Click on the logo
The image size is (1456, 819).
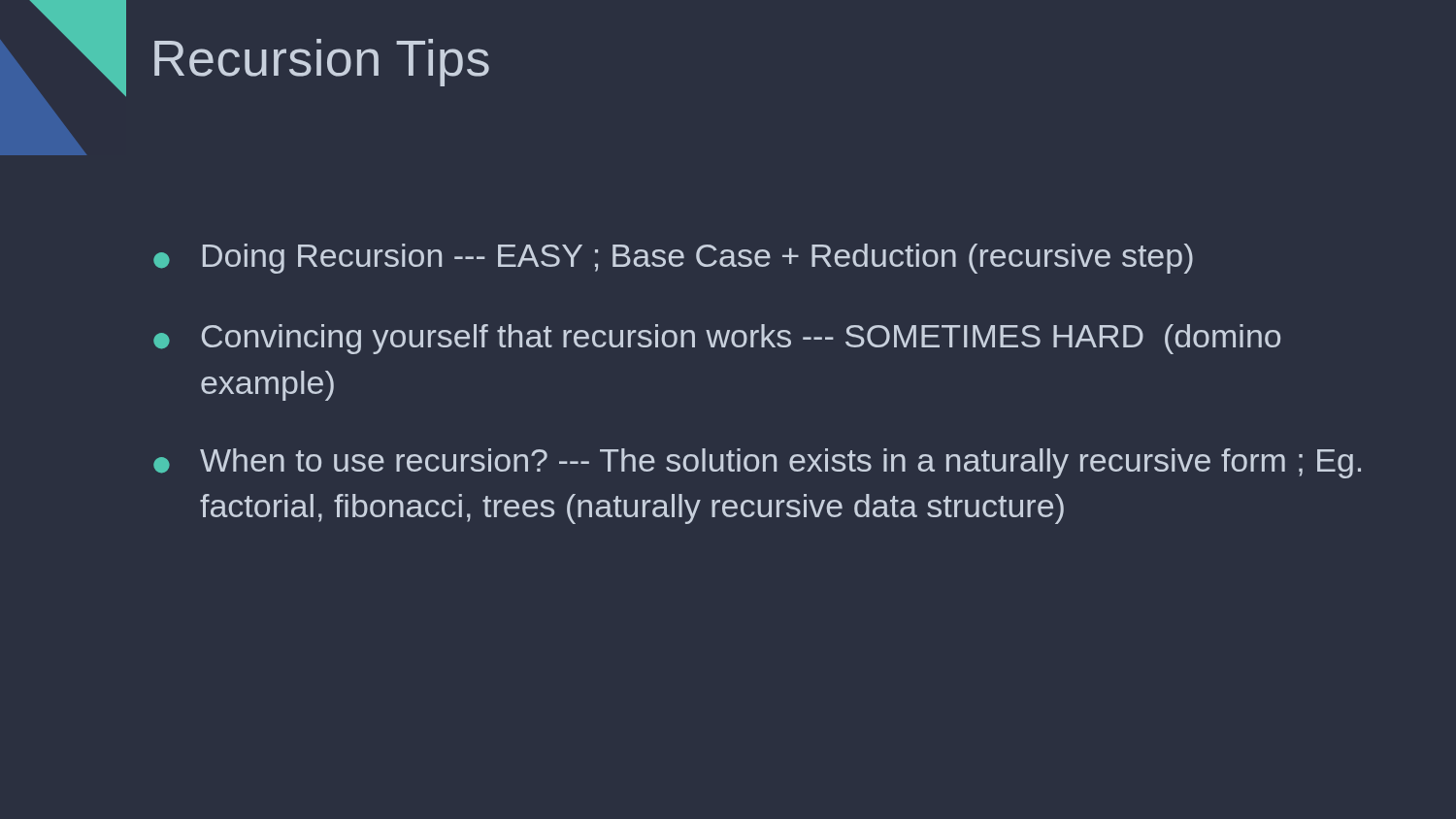pos(63,78)
